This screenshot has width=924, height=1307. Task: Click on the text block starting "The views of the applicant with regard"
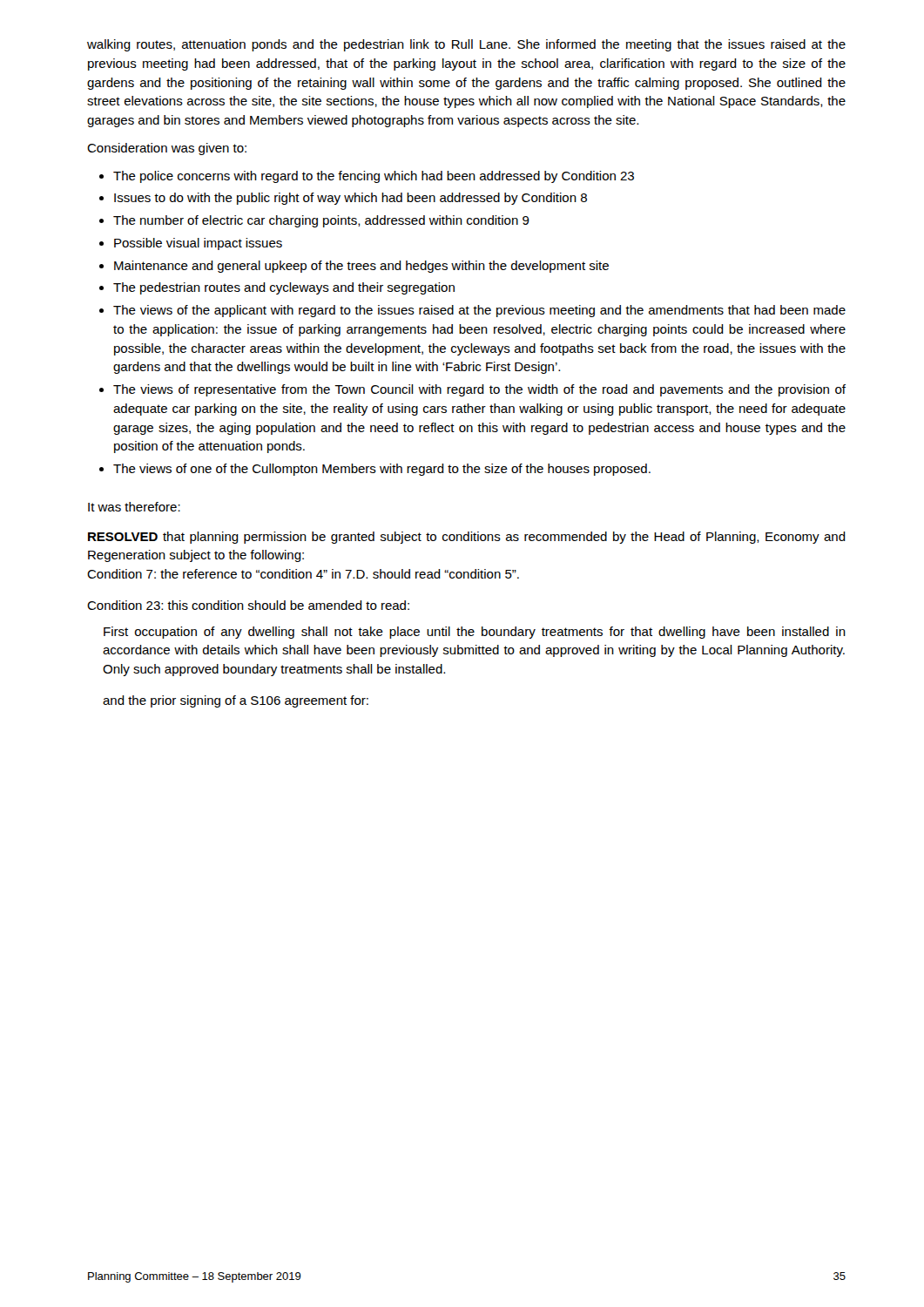[x=479, y=338]
